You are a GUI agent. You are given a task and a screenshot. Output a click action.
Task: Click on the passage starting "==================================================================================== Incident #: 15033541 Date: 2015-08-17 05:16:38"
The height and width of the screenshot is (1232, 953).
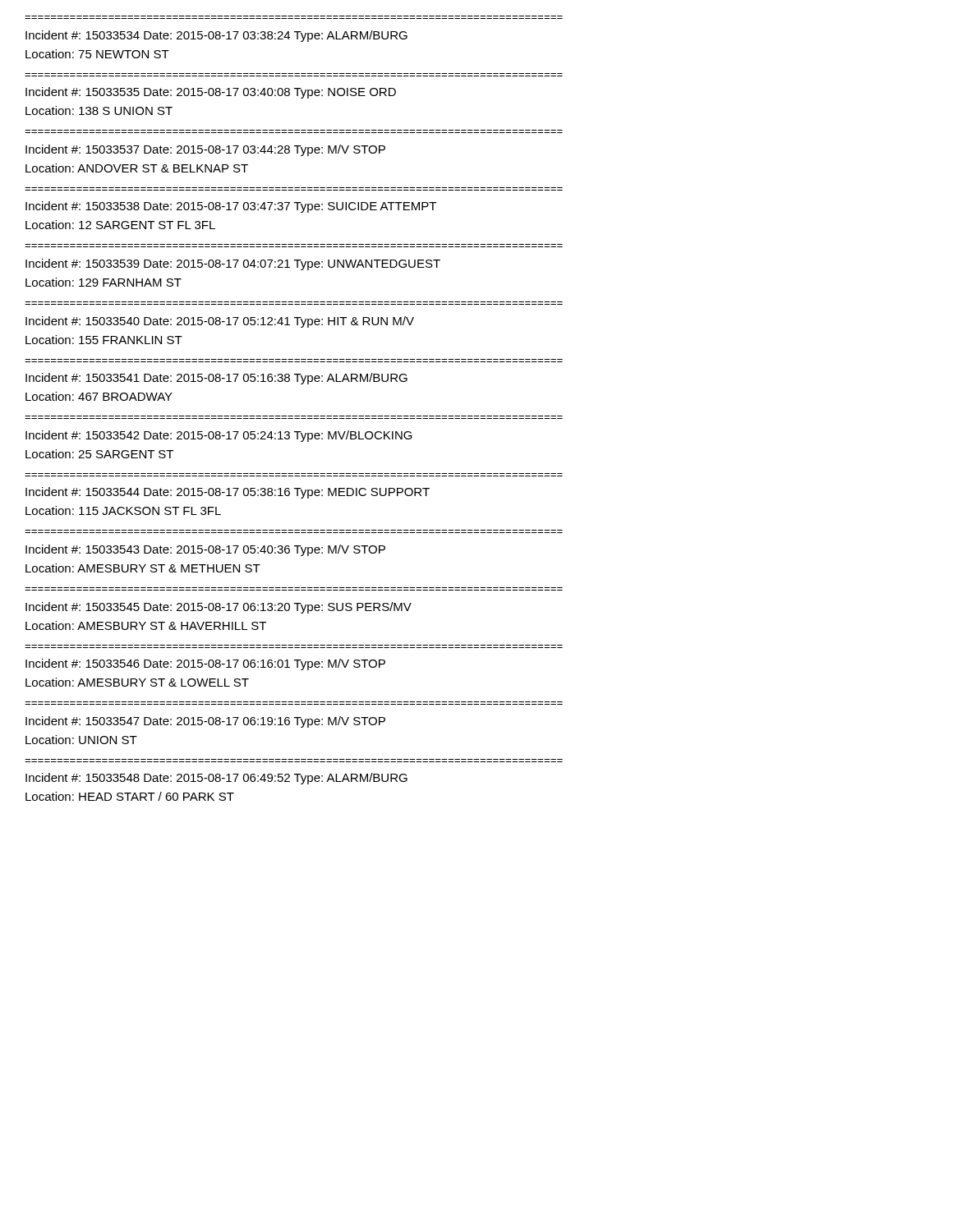216,379
